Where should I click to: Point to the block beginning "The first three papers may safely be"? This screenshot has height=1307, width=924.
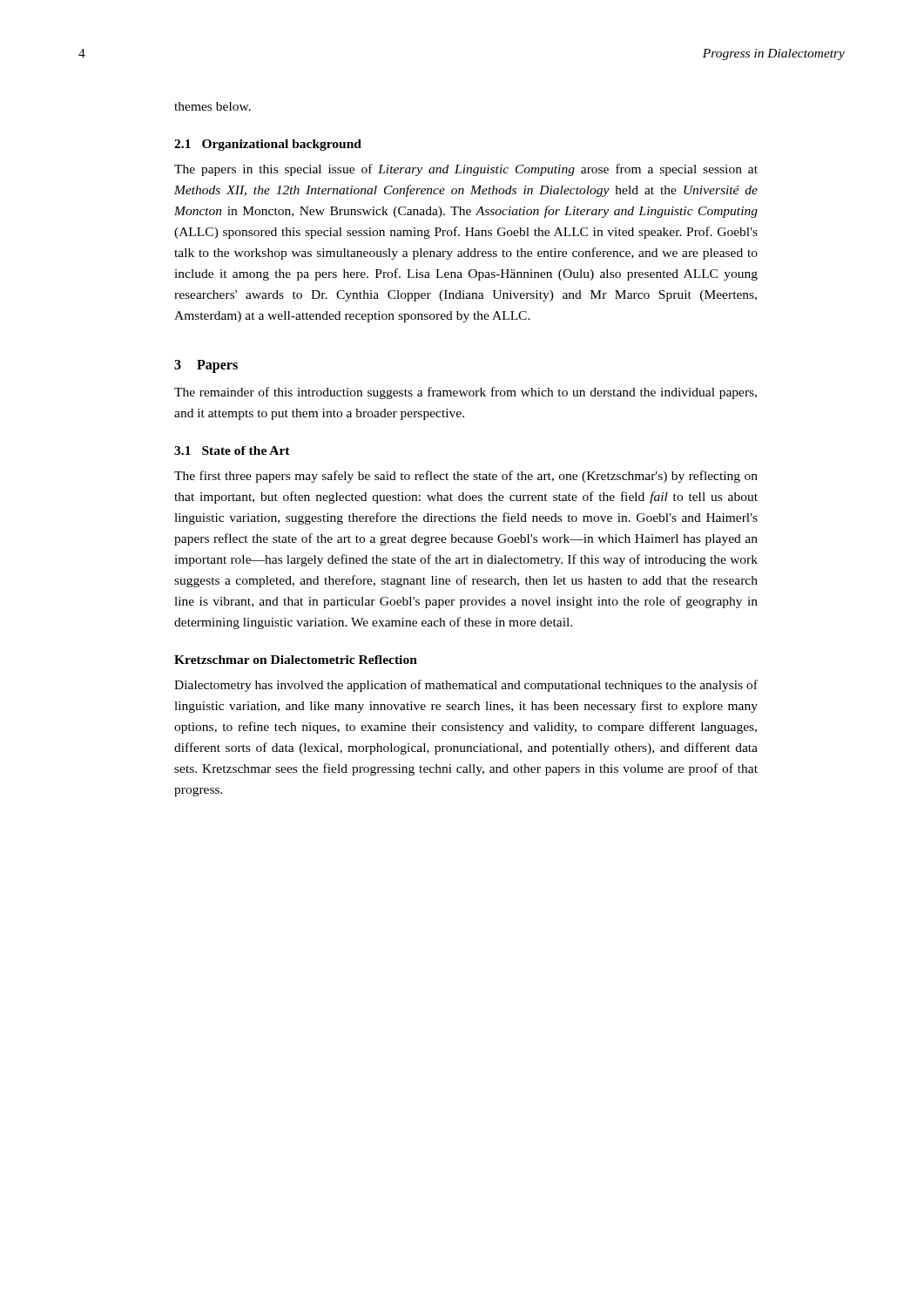tap(466, 549)
